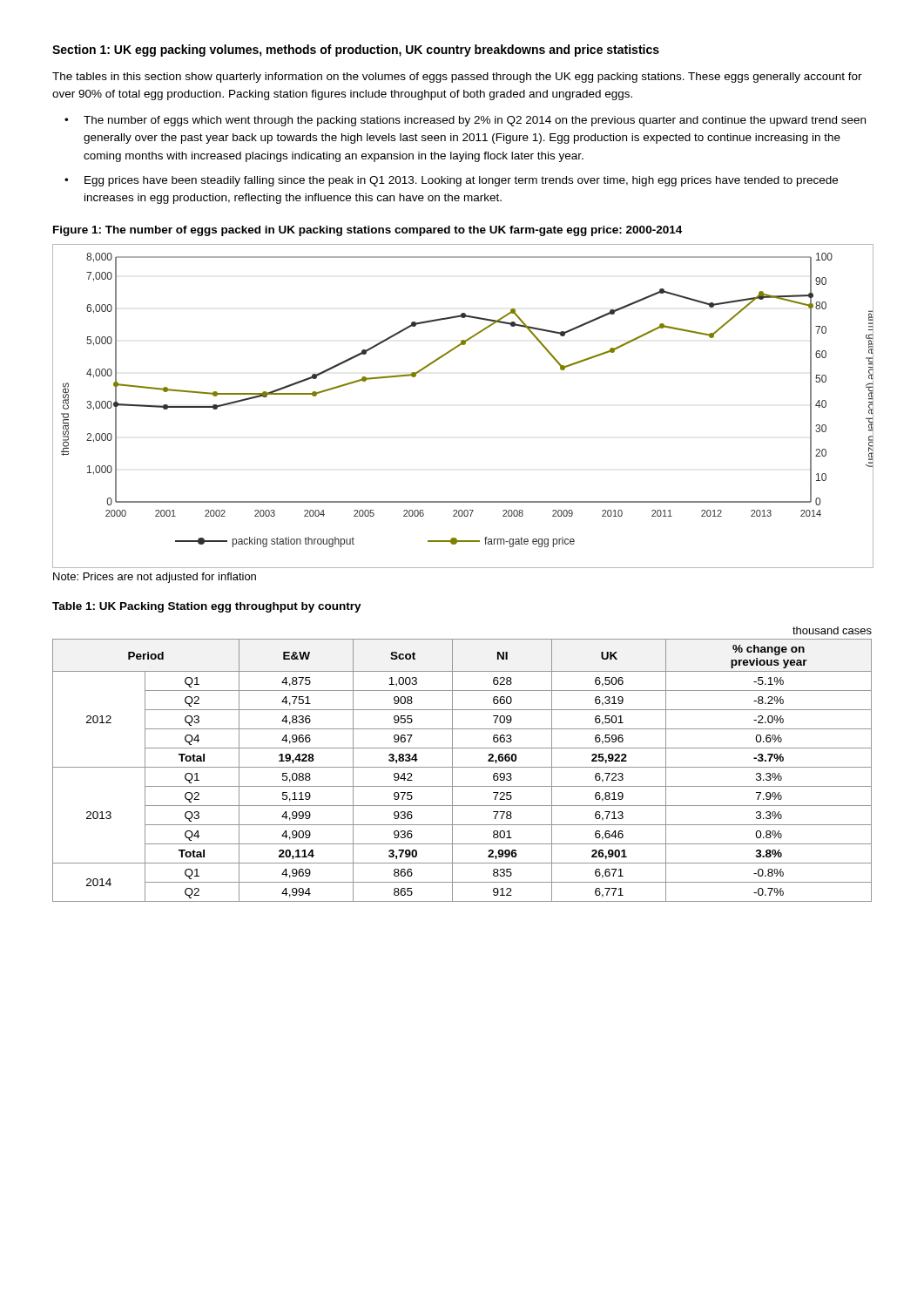Image resolution: width=924 pixels, height=1307 pixels.
Task: Select the table that reads "% change on previous"
Action: coord(462,763)
